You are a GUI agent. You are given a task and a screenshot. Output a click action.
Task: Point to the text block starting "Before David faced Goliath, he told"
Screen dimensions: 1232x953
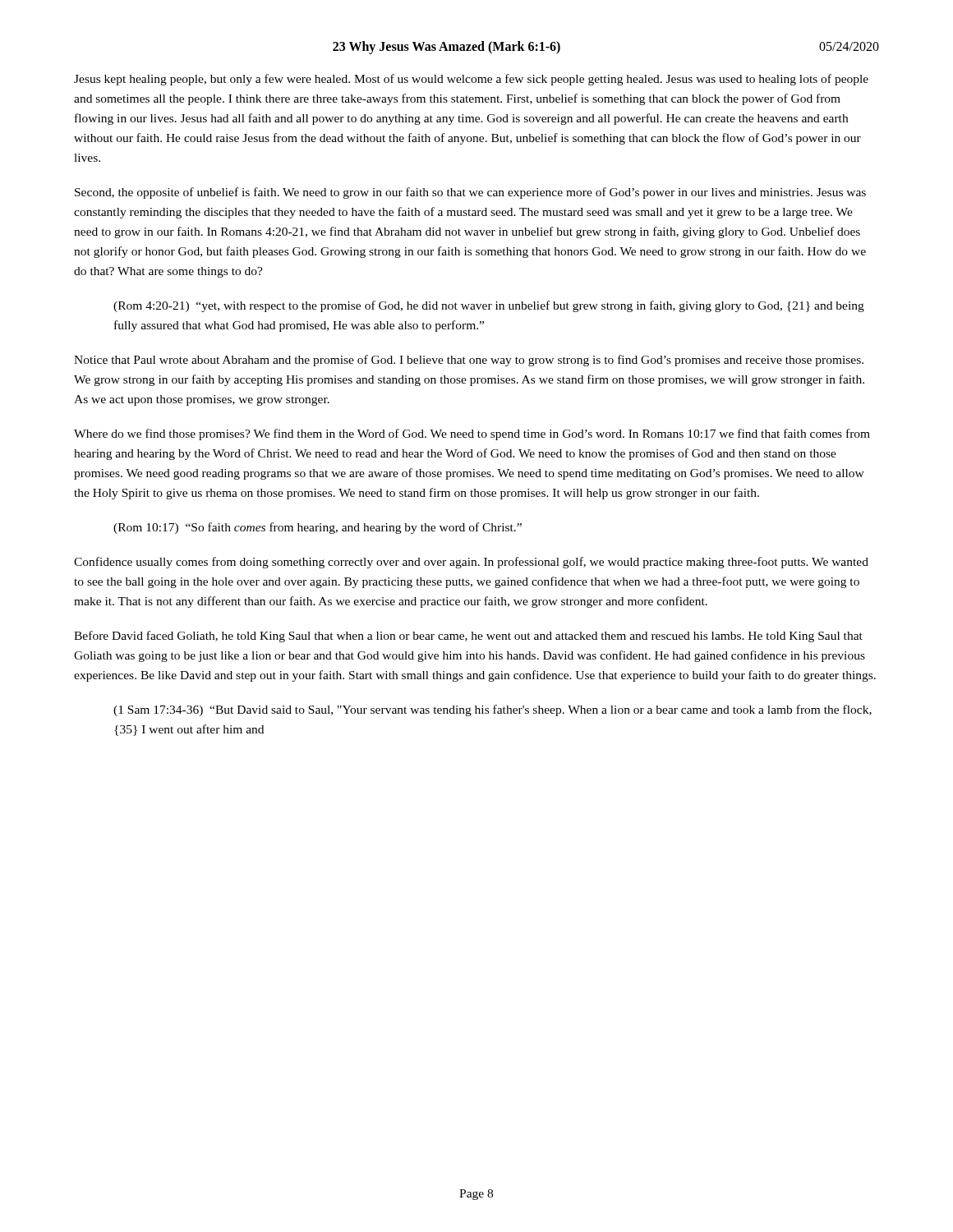click(475, 655)
